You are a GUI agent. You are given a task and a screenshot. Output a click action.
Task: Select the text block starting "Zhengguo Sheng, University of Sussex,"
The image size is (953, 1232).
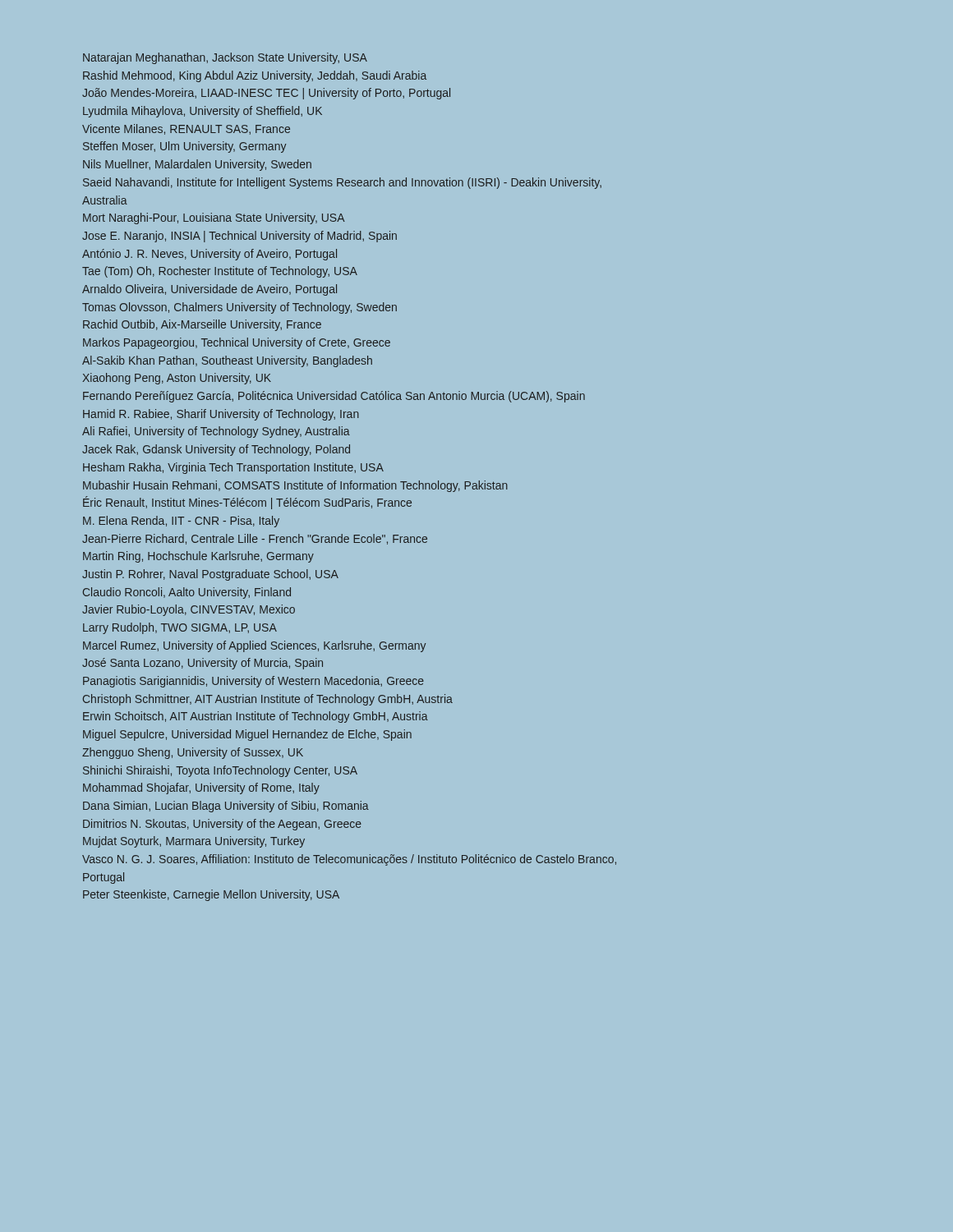193,752
